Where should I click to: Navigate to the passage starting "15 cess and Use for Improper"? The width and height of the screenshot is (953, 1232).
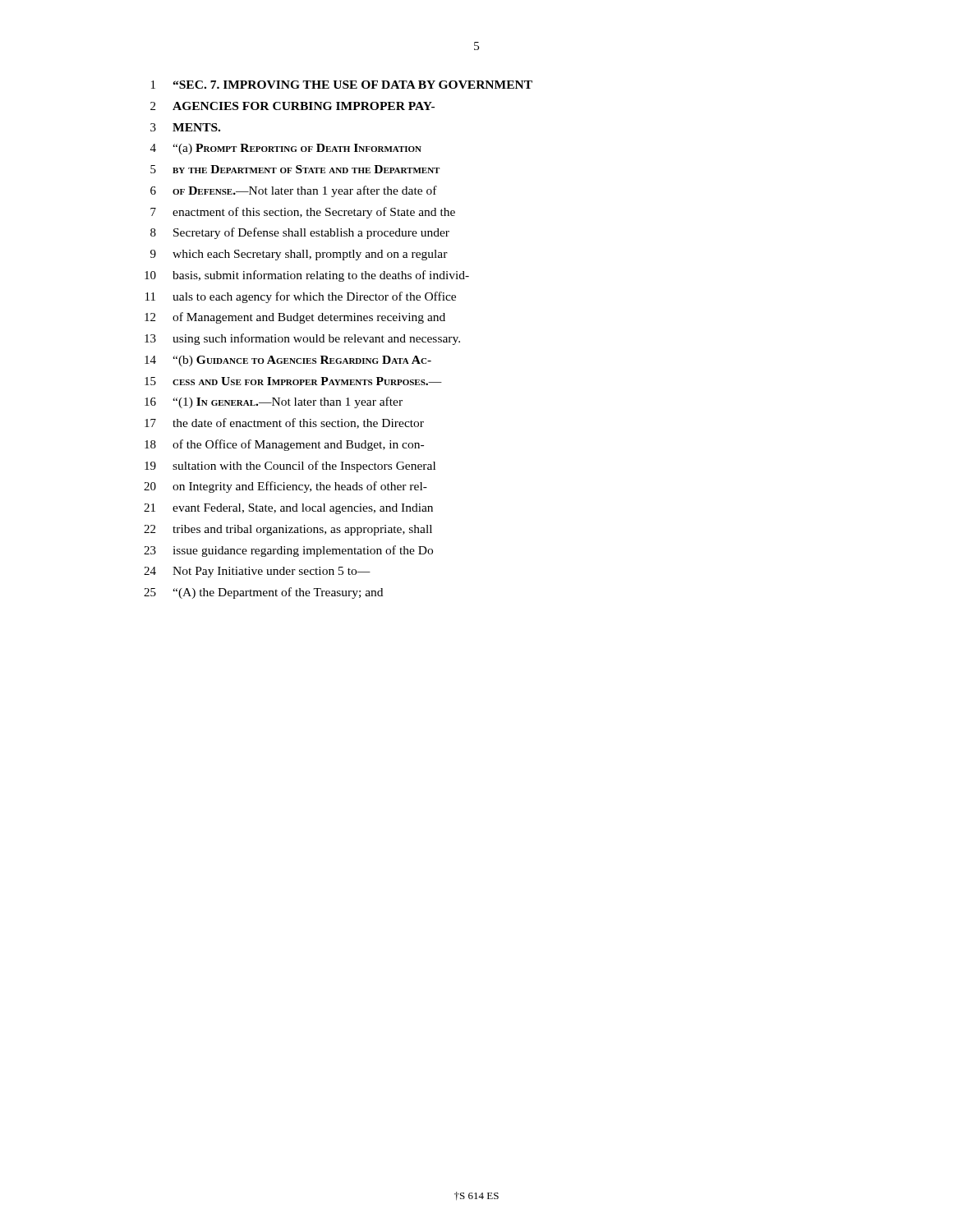[293, 381]
